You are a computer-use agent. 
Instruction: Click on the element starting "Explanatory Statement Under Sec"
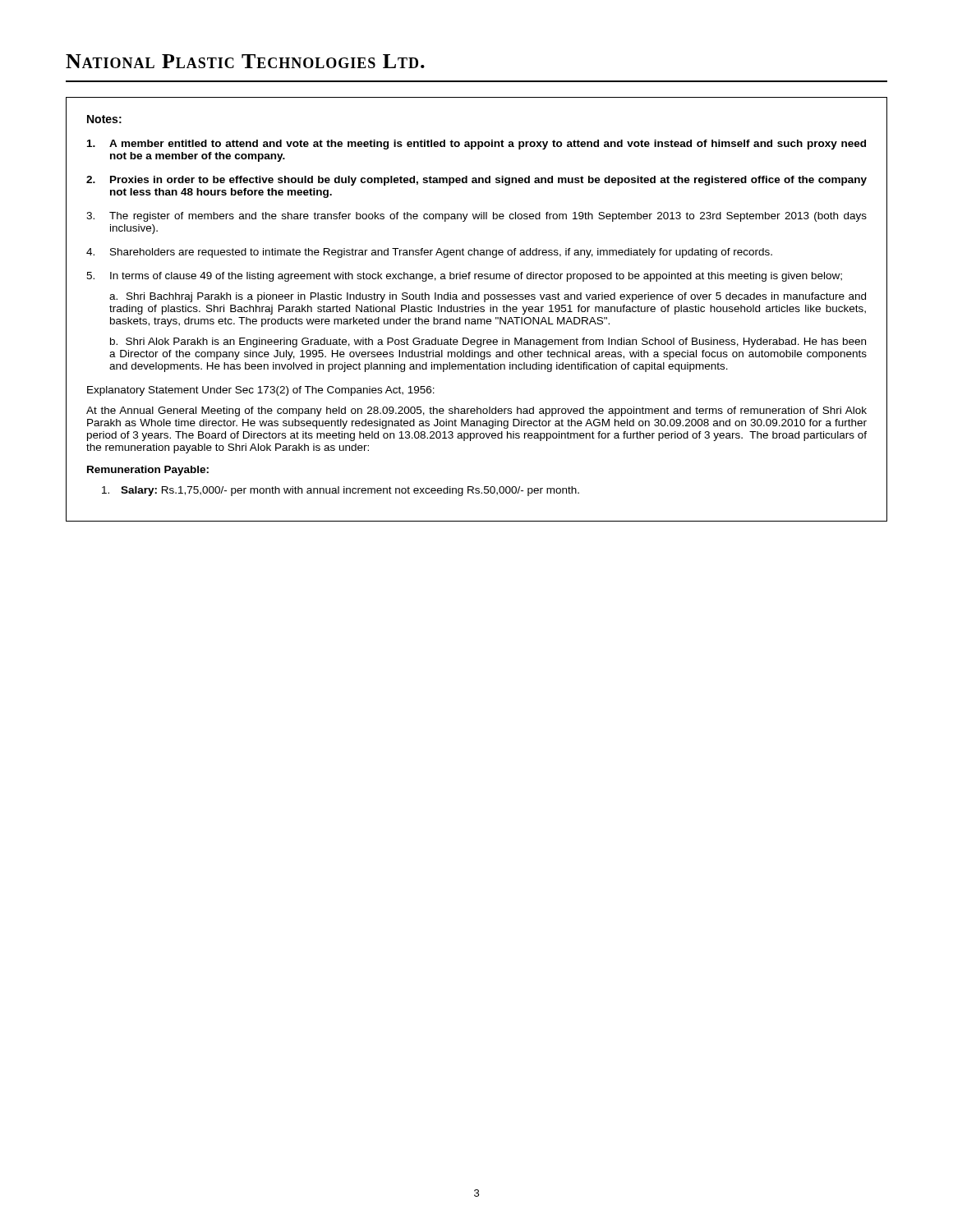coord(261,390)
